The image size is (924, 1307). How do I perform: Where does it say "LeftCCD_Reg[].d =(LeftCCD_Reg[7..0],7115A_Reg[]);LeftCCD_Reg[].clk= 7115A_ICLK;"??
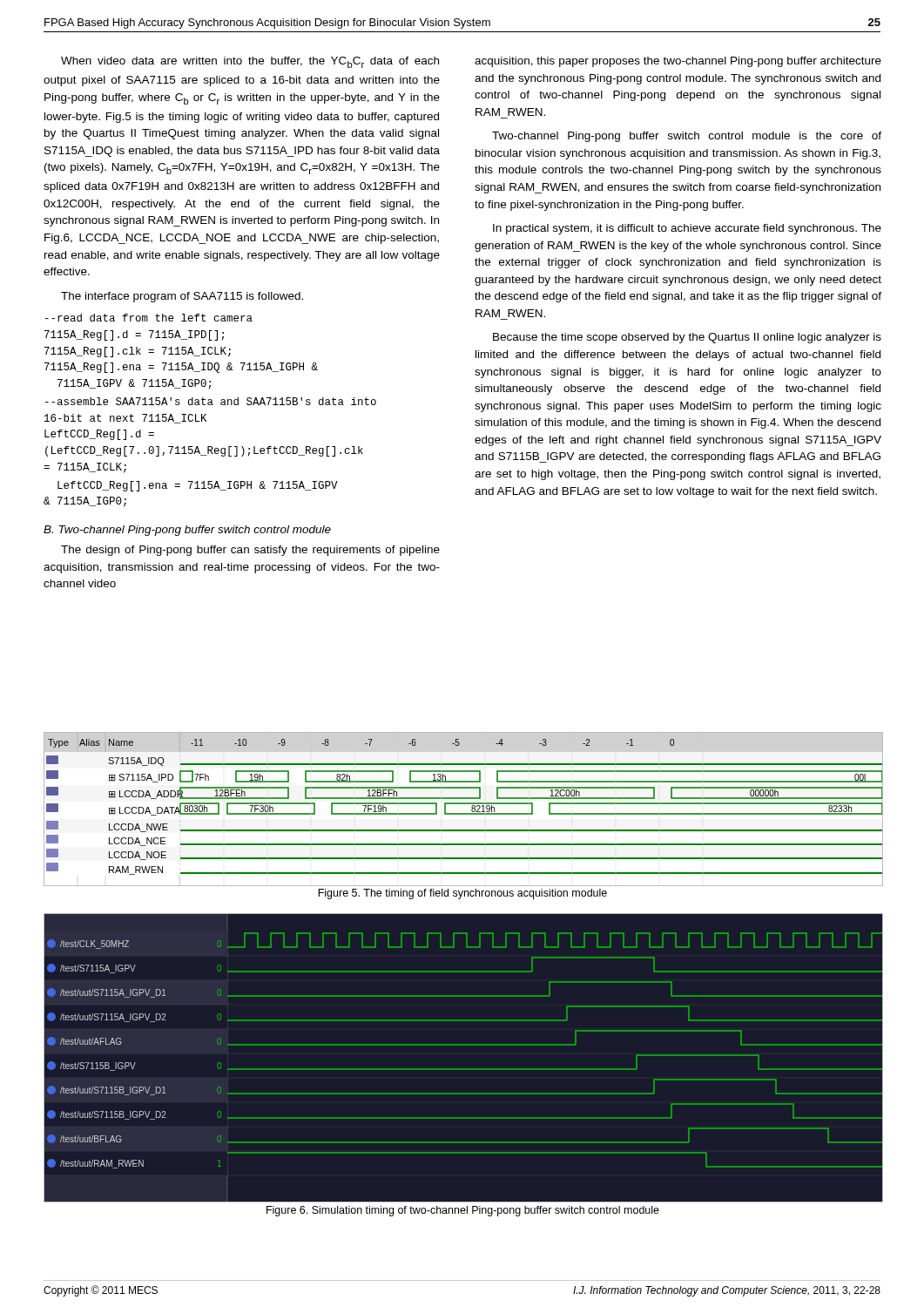tap(204, 452)
